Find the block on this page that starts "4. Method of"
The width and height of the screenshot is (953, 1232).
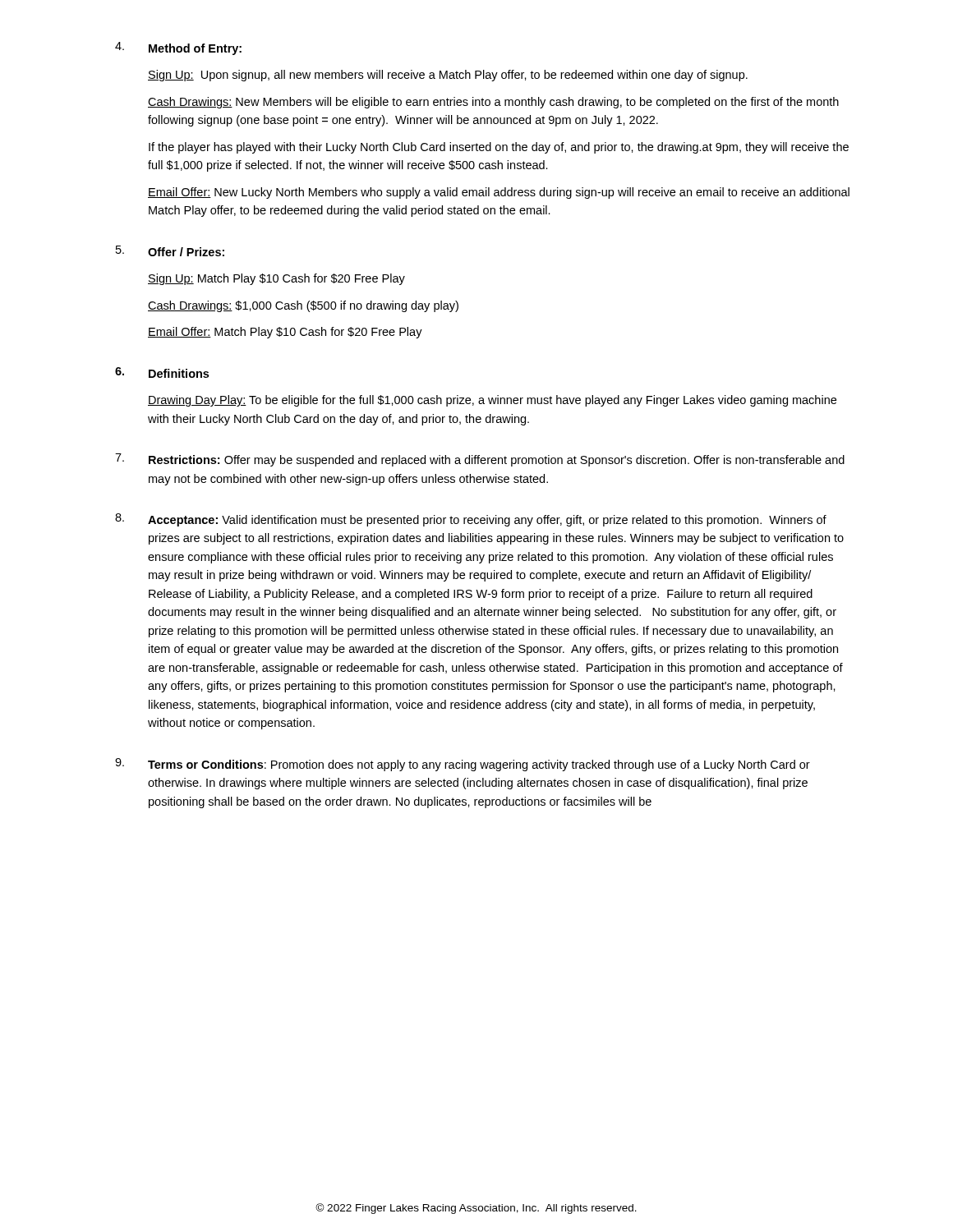(x=485, y=134)
